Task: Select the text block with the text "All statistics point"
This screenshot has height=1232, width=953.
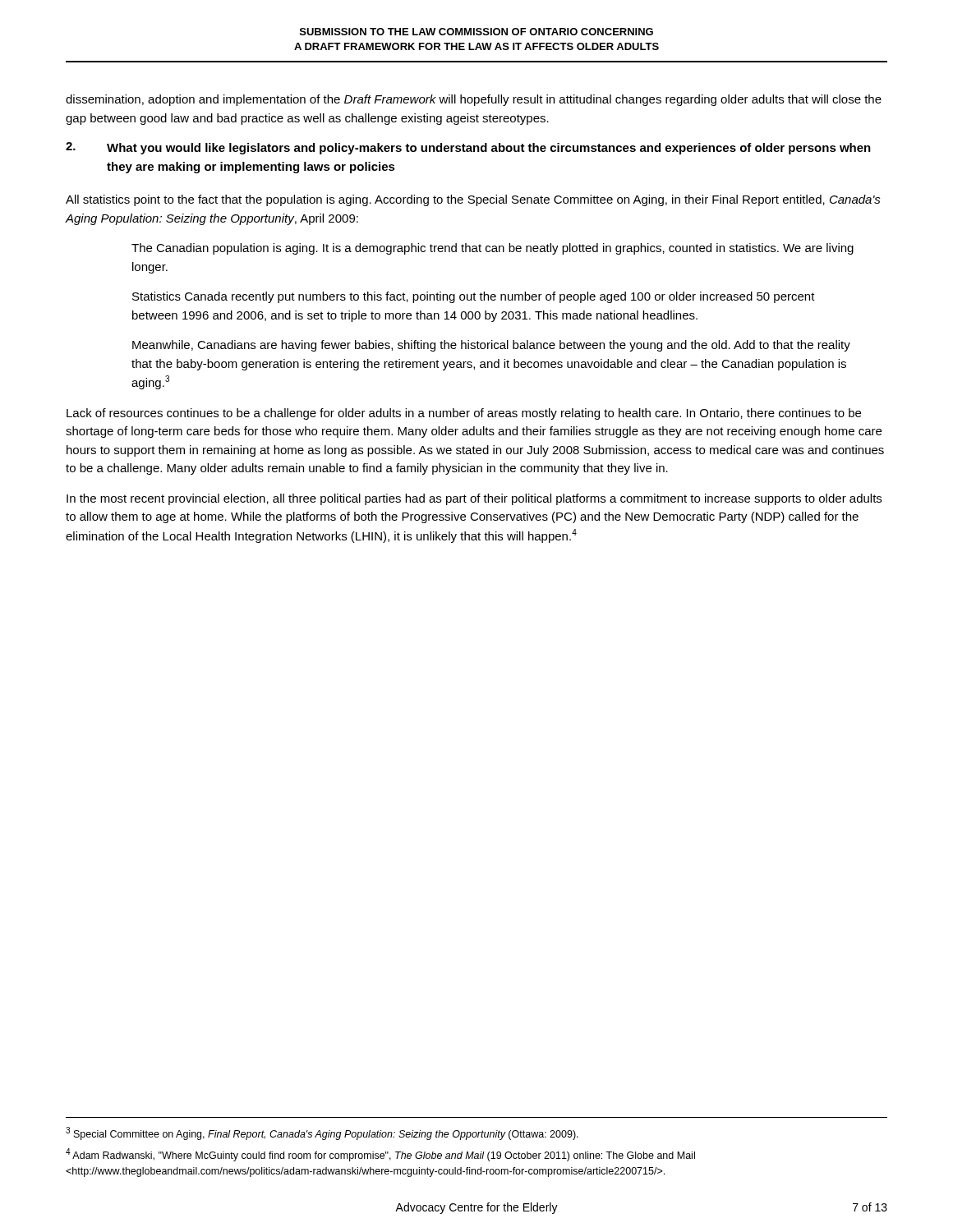Action: (x=473, y=208)
